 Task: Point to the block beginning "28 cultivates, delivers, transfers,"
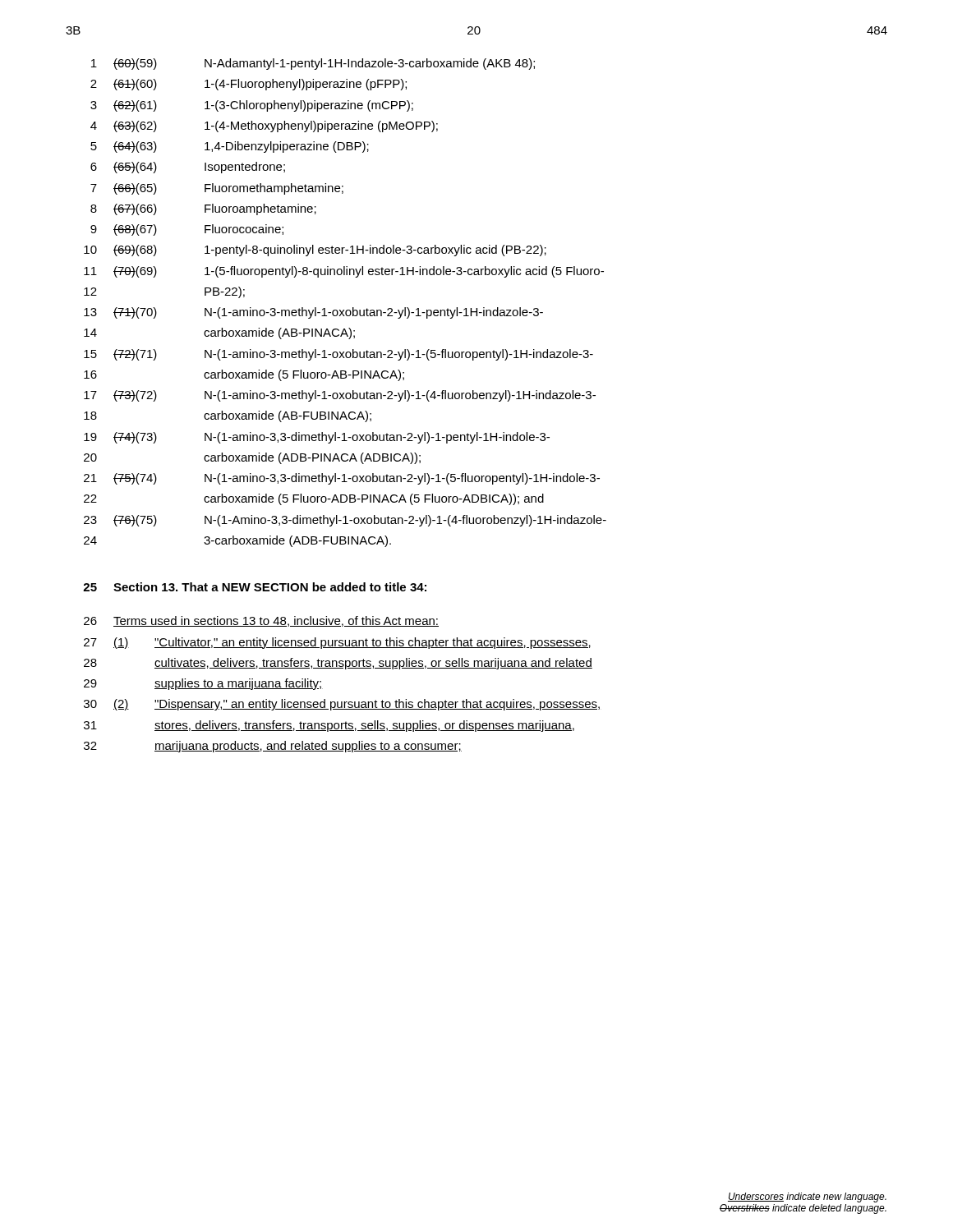point(476,662)
